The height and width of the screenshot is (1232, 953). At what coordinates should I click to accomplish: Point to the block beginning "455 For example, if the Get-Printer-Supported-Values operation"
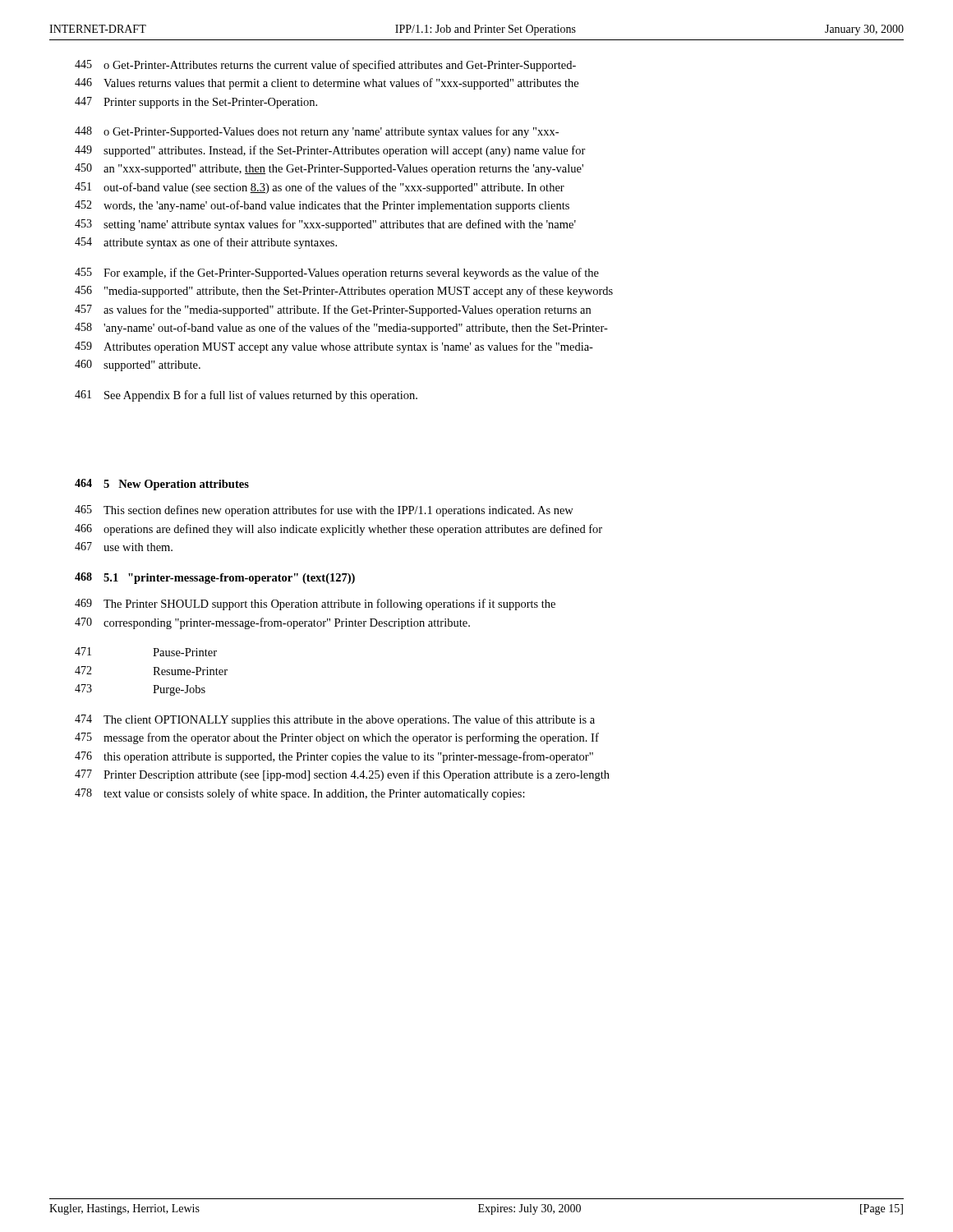click(x=476, y=319)
